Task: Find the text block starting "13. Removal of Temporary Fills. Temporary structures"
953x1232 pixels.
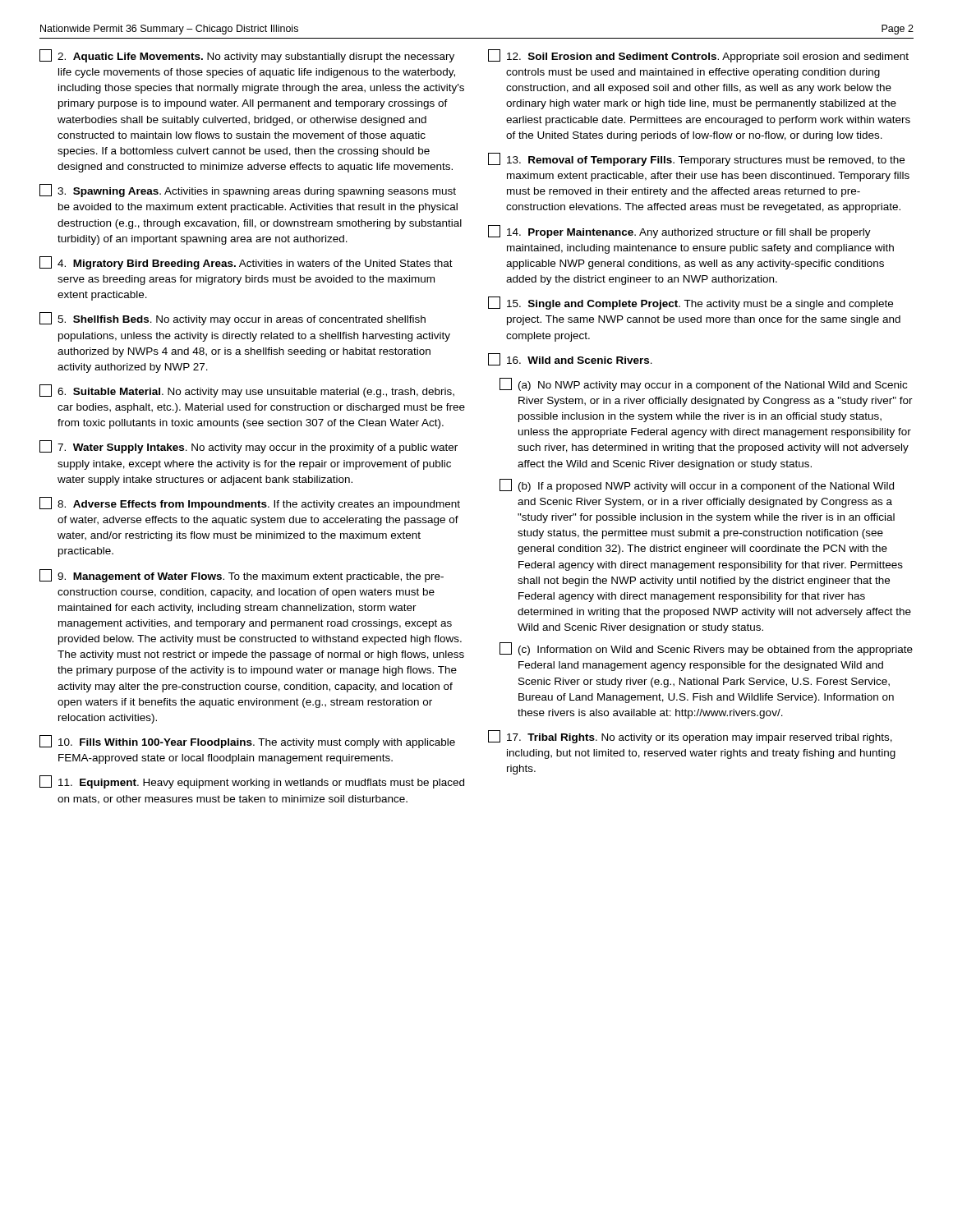Action: click(701, 183)
